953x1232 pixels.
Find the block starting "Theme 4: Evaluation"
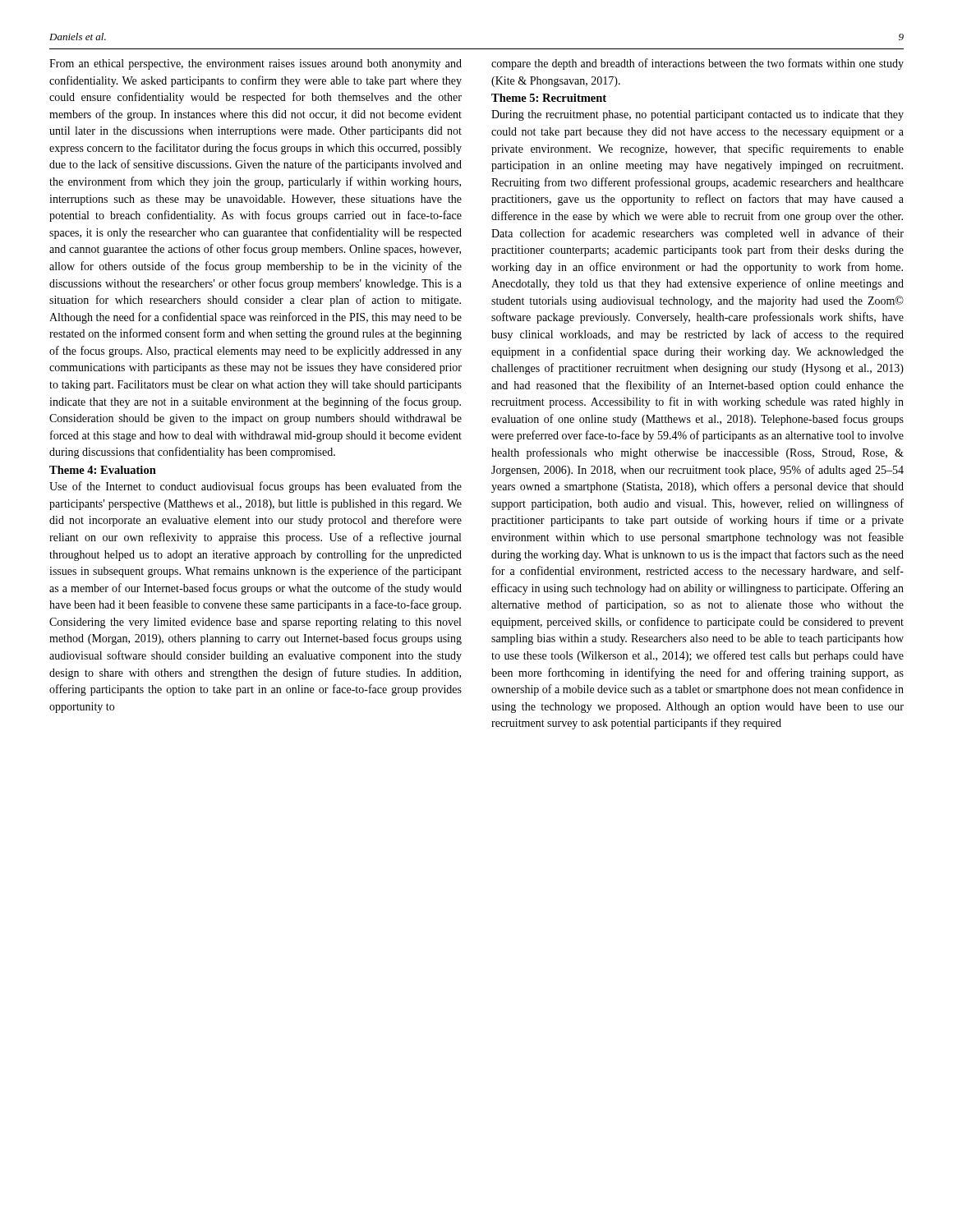pos(103,470)
